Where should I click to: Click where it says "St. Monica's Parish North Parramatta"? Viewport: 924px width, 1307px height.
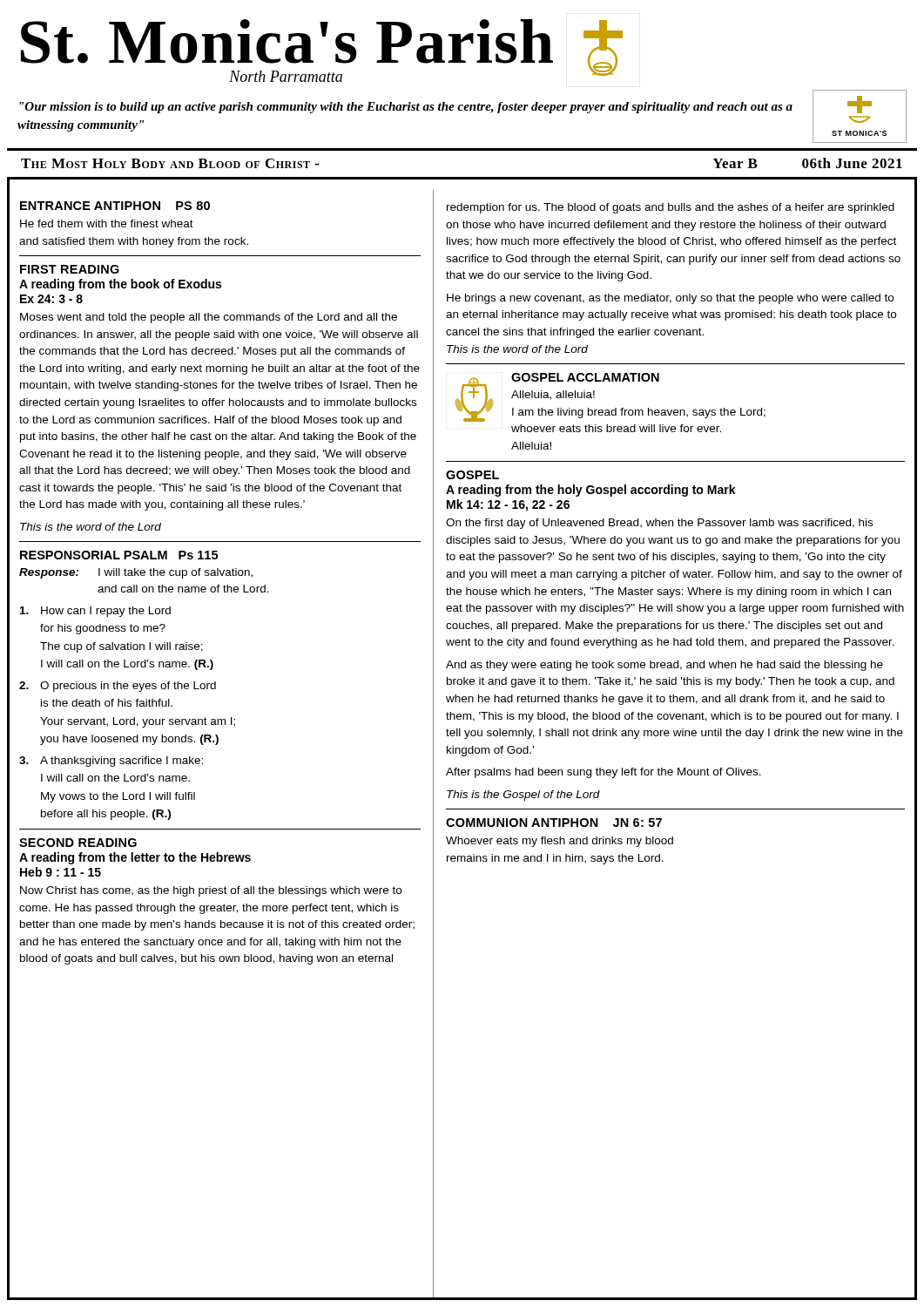coord(462,48)
